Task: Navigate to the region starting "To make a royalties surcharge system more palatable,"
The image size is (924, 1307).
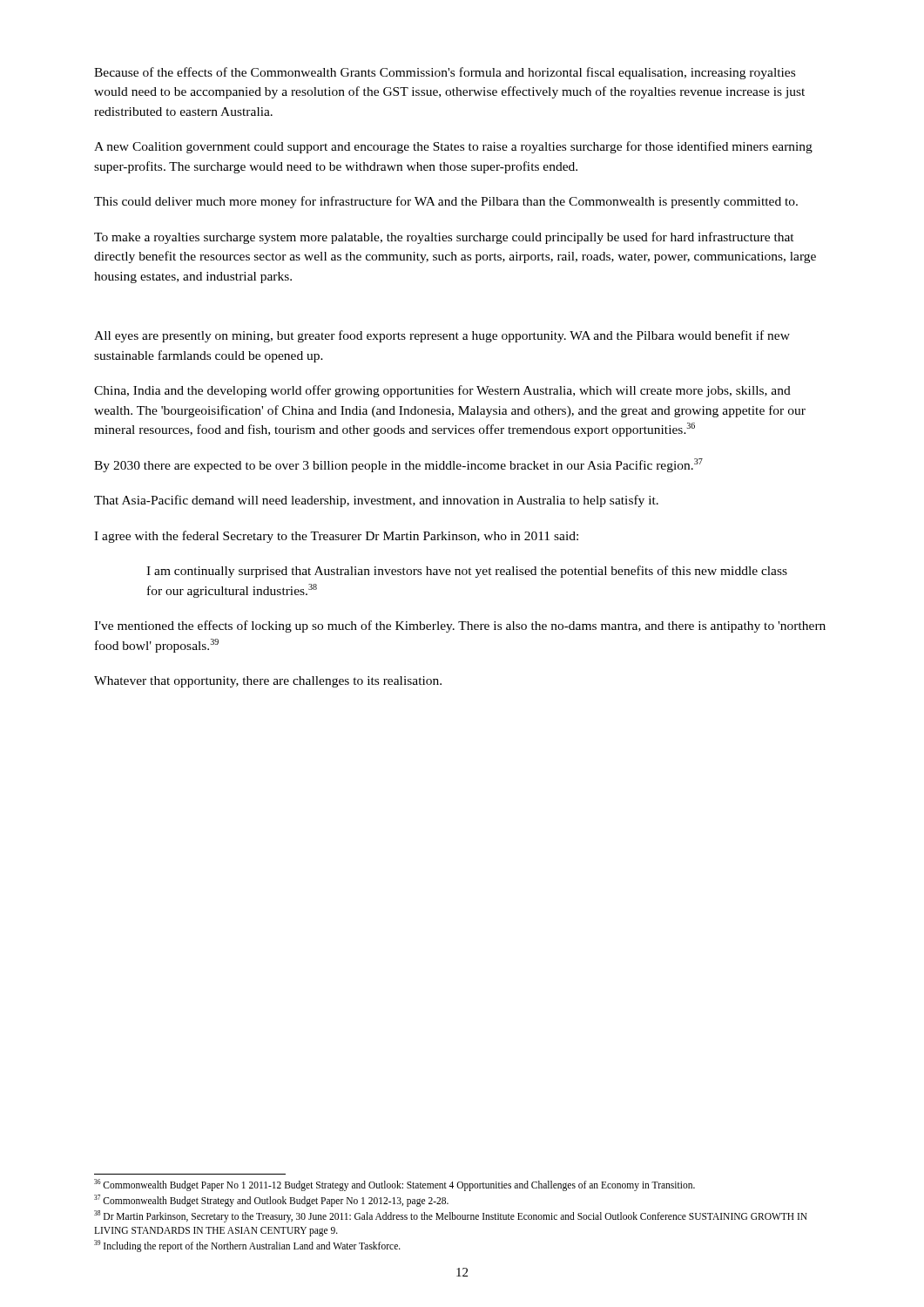Action: [455, 256]
